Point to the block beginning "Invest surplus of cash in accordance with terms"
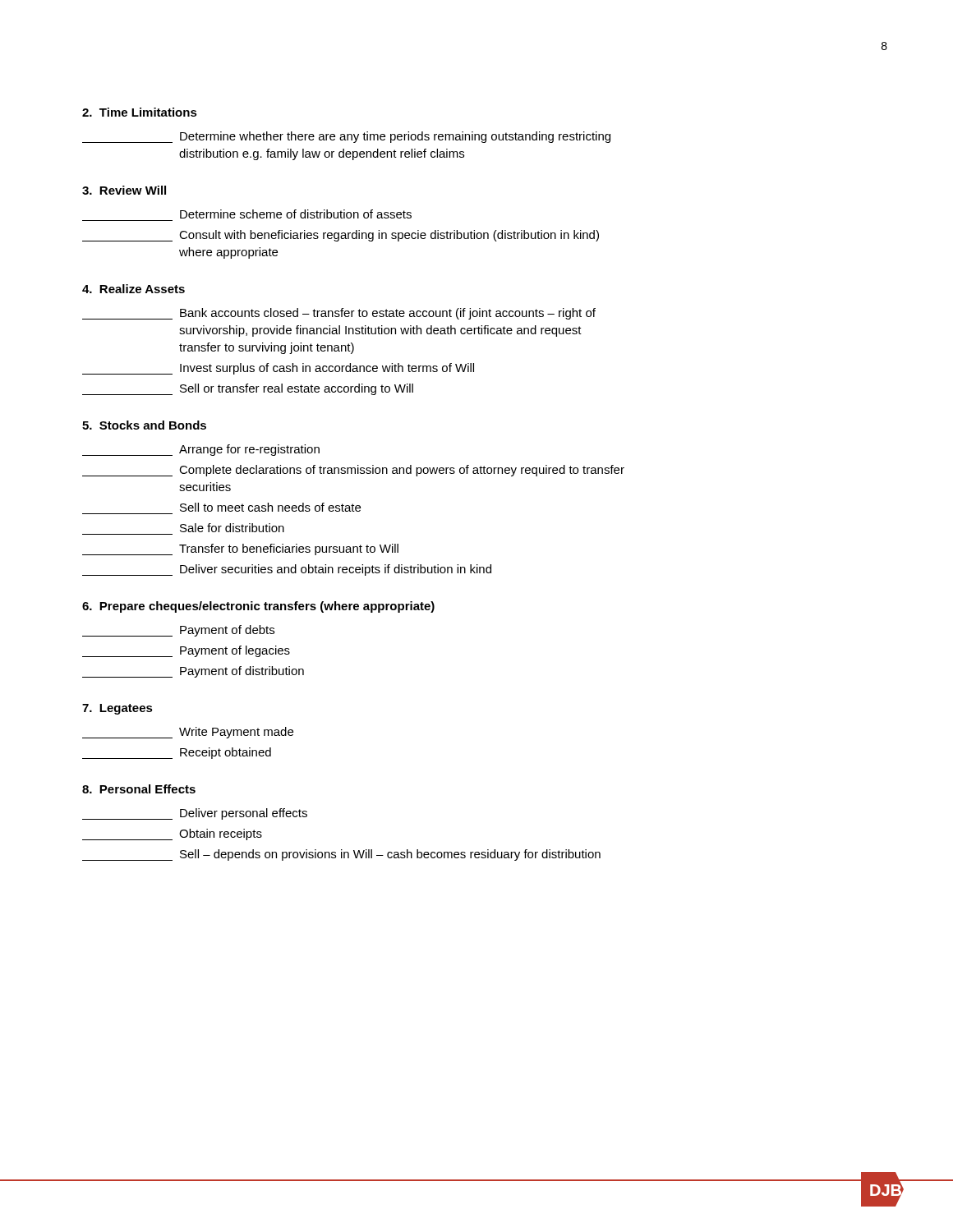Image resolution: width=953 pixels, height=1232 pixels. click(x=485, y=368)
